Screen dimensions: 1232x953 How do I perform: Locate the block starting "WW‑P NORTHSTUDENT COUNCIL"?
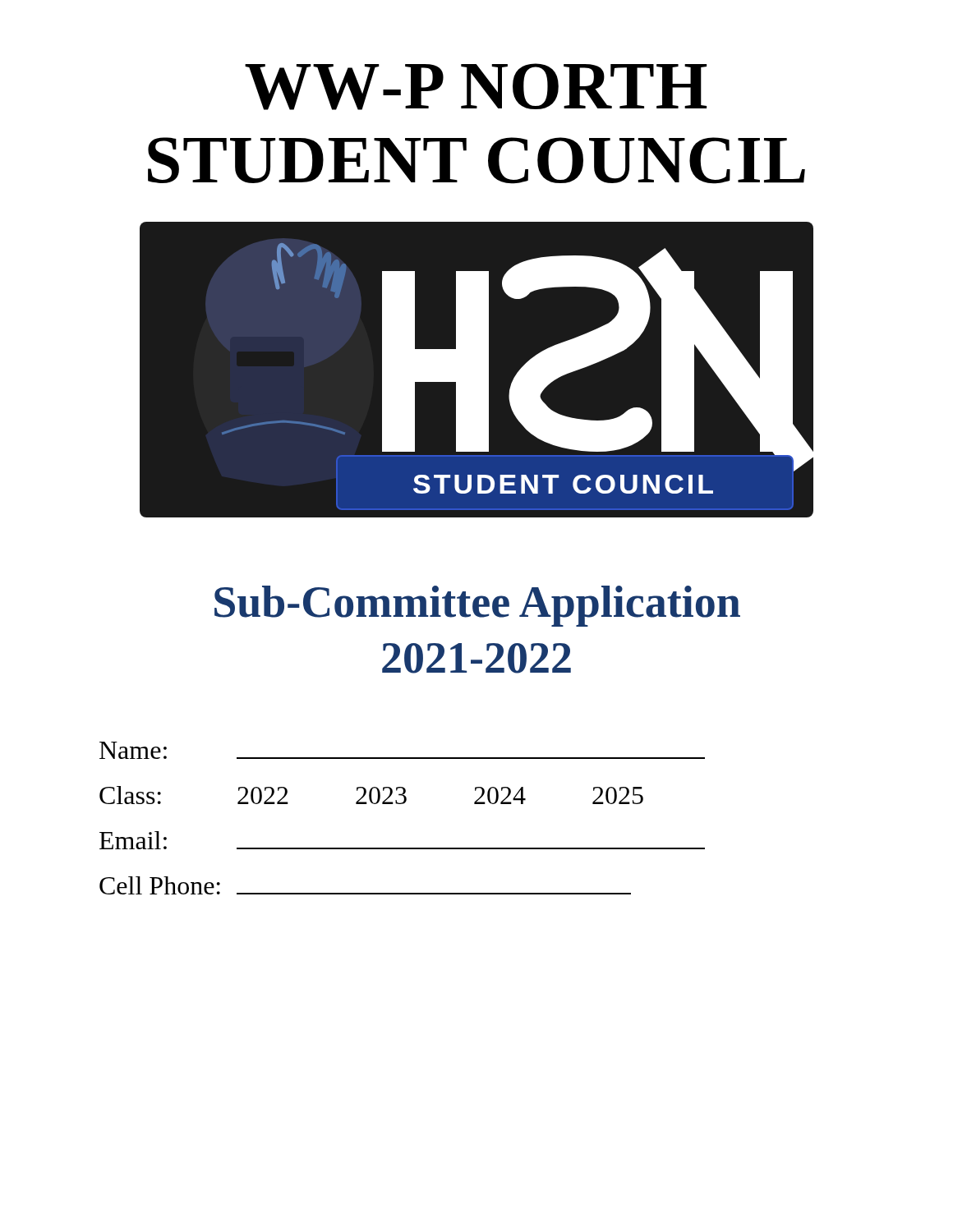tap(476, 123)
